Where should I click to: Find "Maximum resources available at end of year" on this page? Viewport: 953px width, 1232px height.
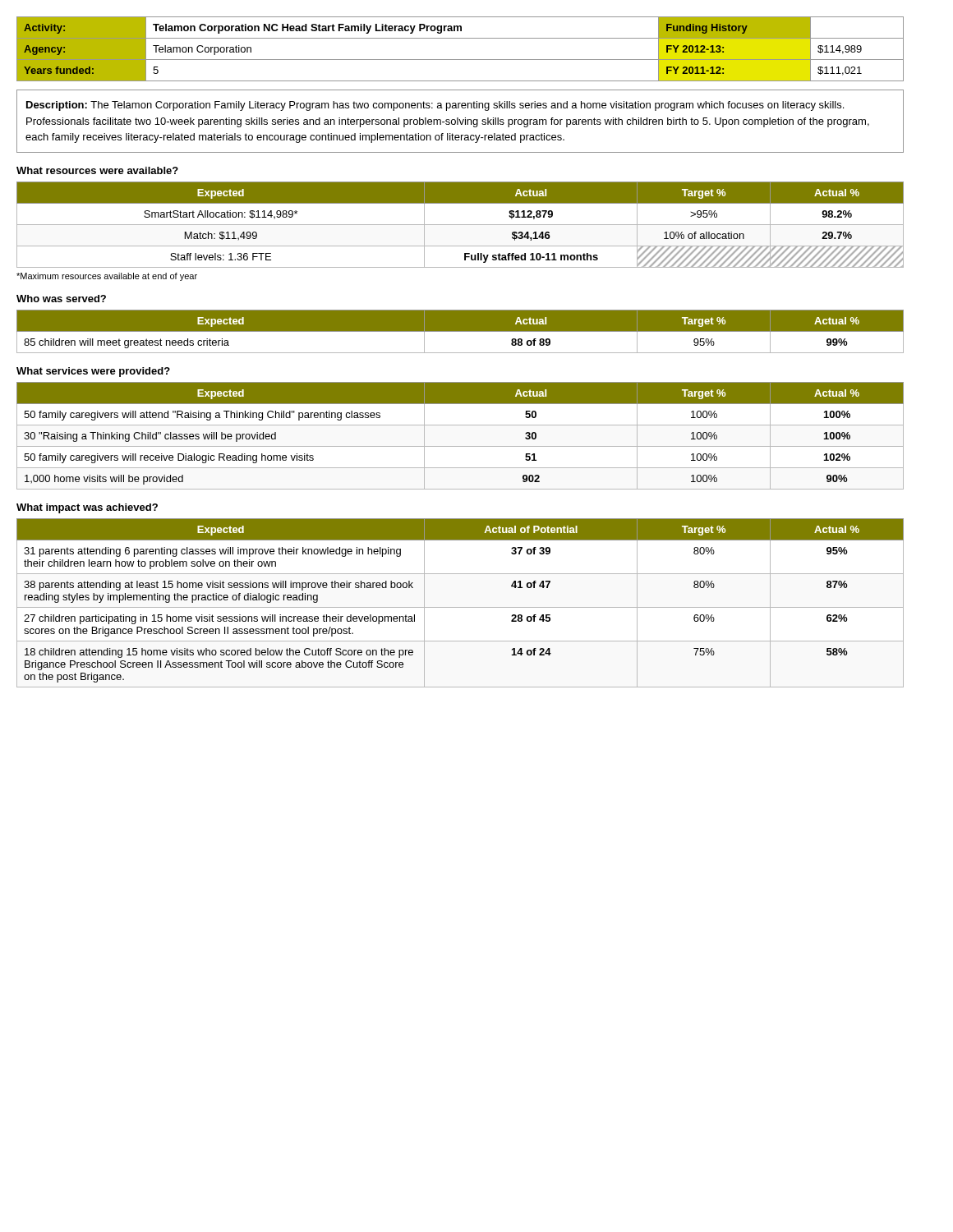(x=107, y=276)
